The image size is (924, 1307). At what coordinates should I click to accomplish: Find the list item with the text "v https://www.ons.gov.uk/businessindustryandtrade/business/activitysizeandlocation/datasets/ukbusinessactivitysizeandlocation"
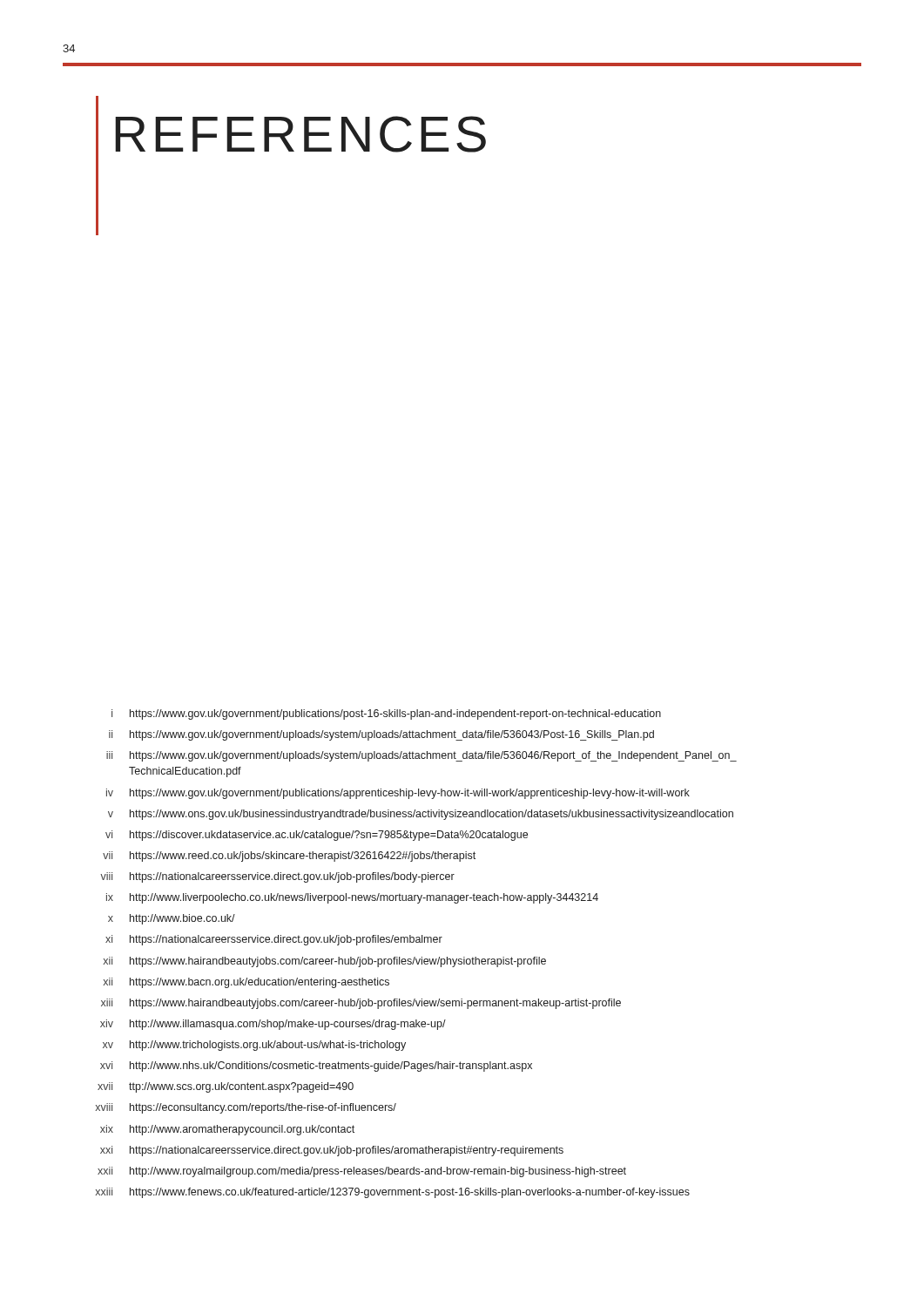tap(398, 814)
